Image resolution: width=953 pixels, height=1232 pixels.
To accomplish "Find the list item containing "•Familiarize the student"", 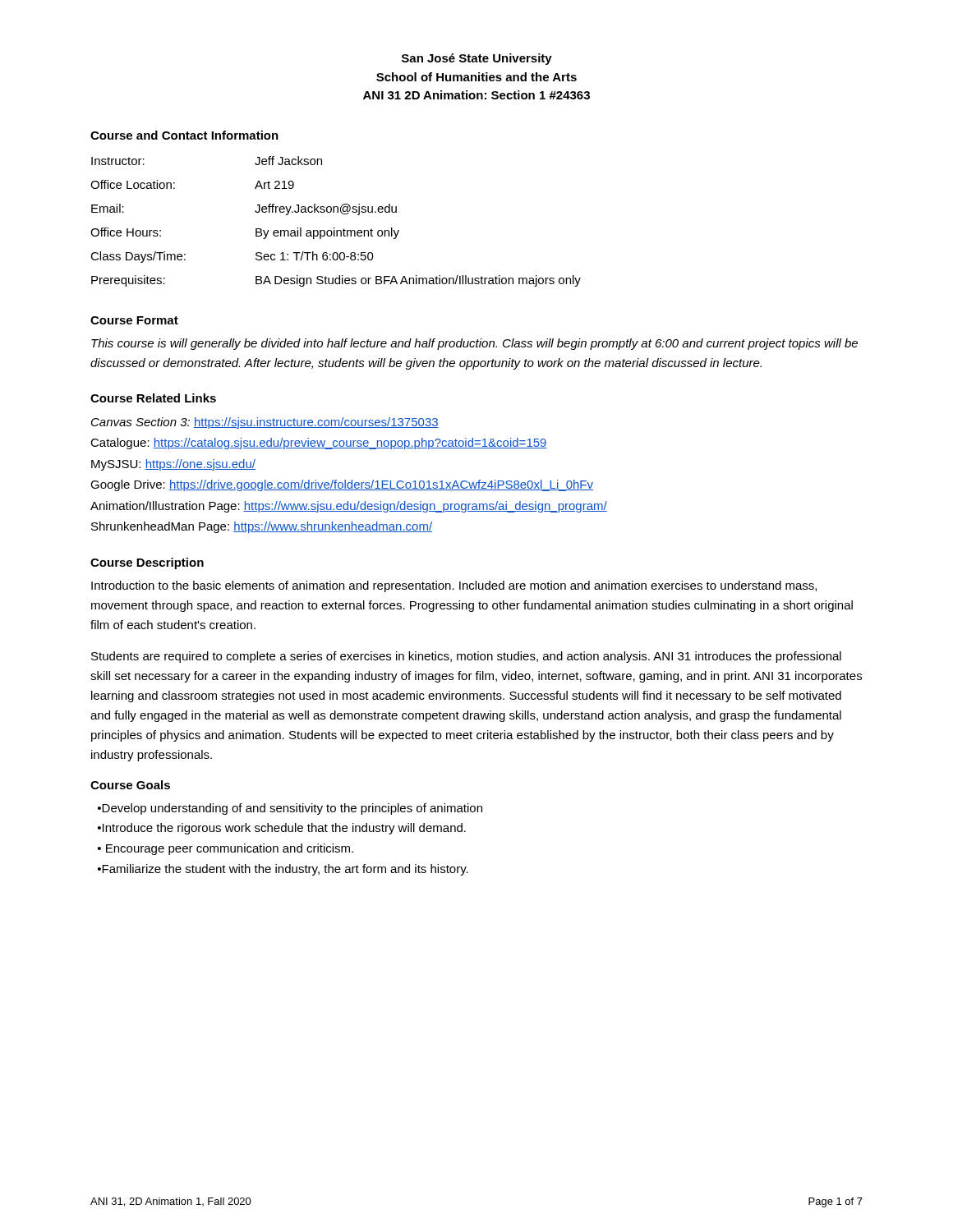I will pos(280,868).
